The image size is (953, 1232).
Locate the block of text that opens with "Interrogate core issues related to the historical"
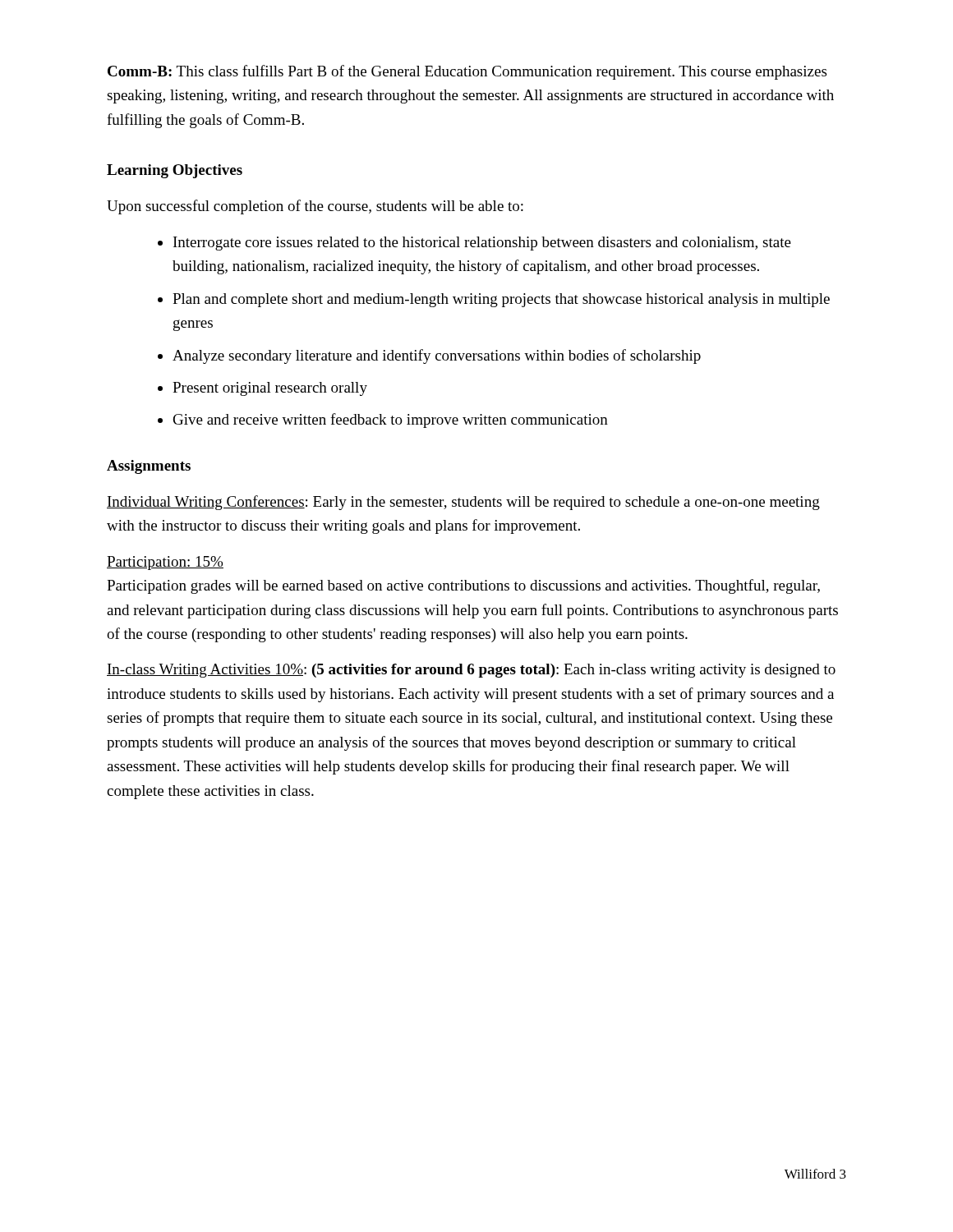click(474, 244)
